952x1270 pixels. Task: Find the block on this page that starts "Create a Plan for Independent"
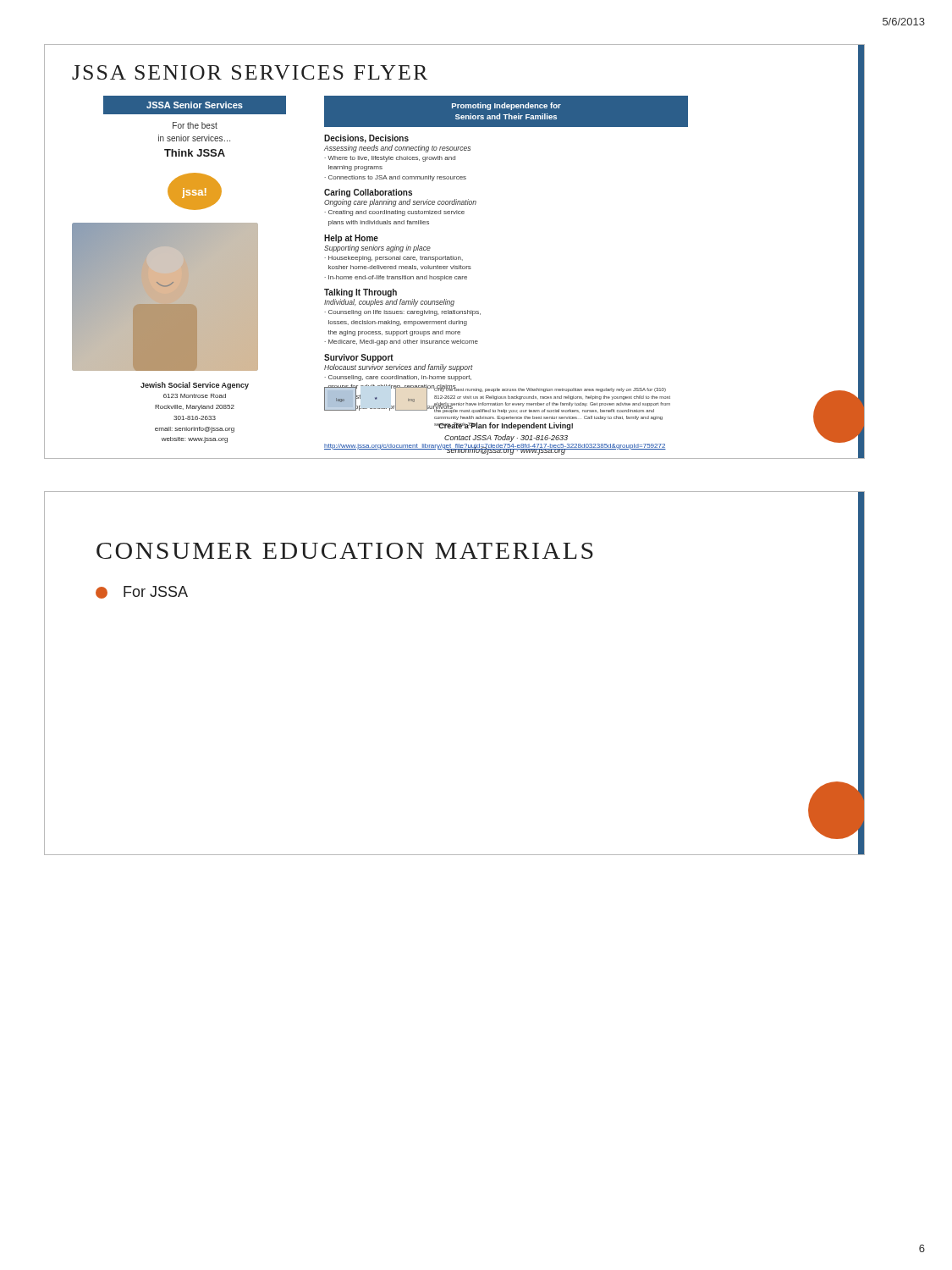tap(506, 450)
